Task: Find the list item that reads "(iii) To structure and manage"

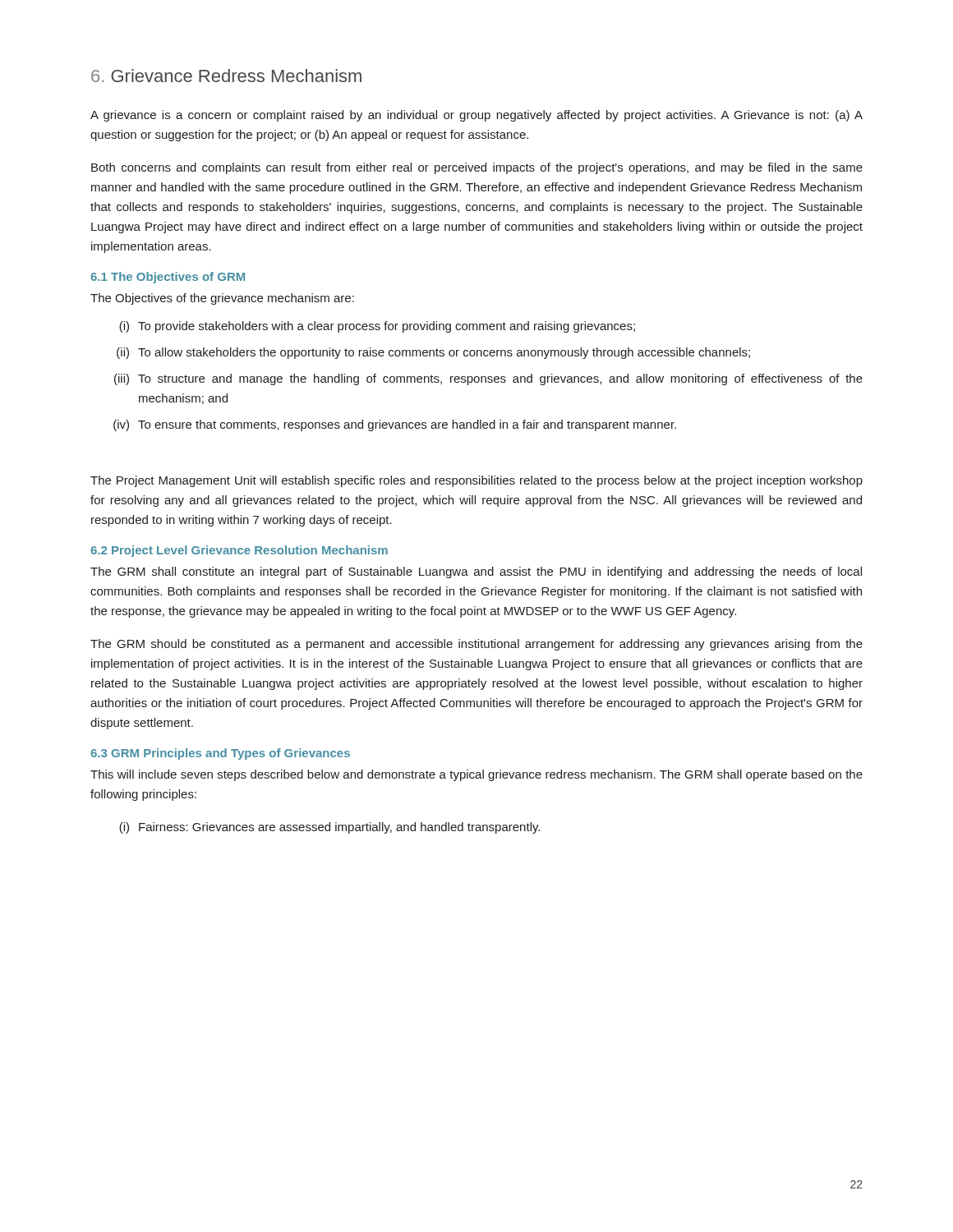Action: tap(476, 388)
